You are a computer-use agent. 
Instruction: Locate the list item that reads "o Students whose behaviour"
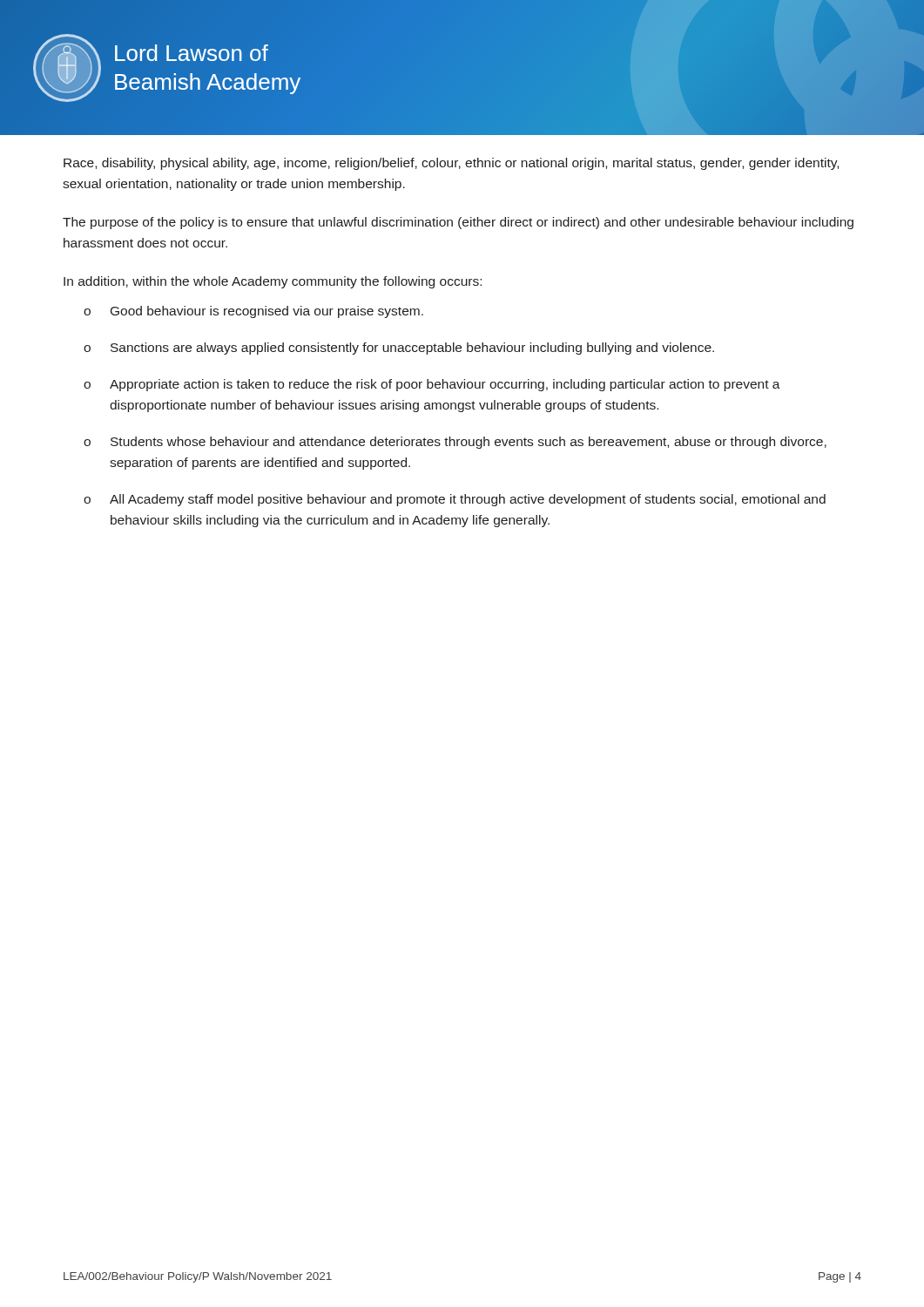[x=472, y=452]
